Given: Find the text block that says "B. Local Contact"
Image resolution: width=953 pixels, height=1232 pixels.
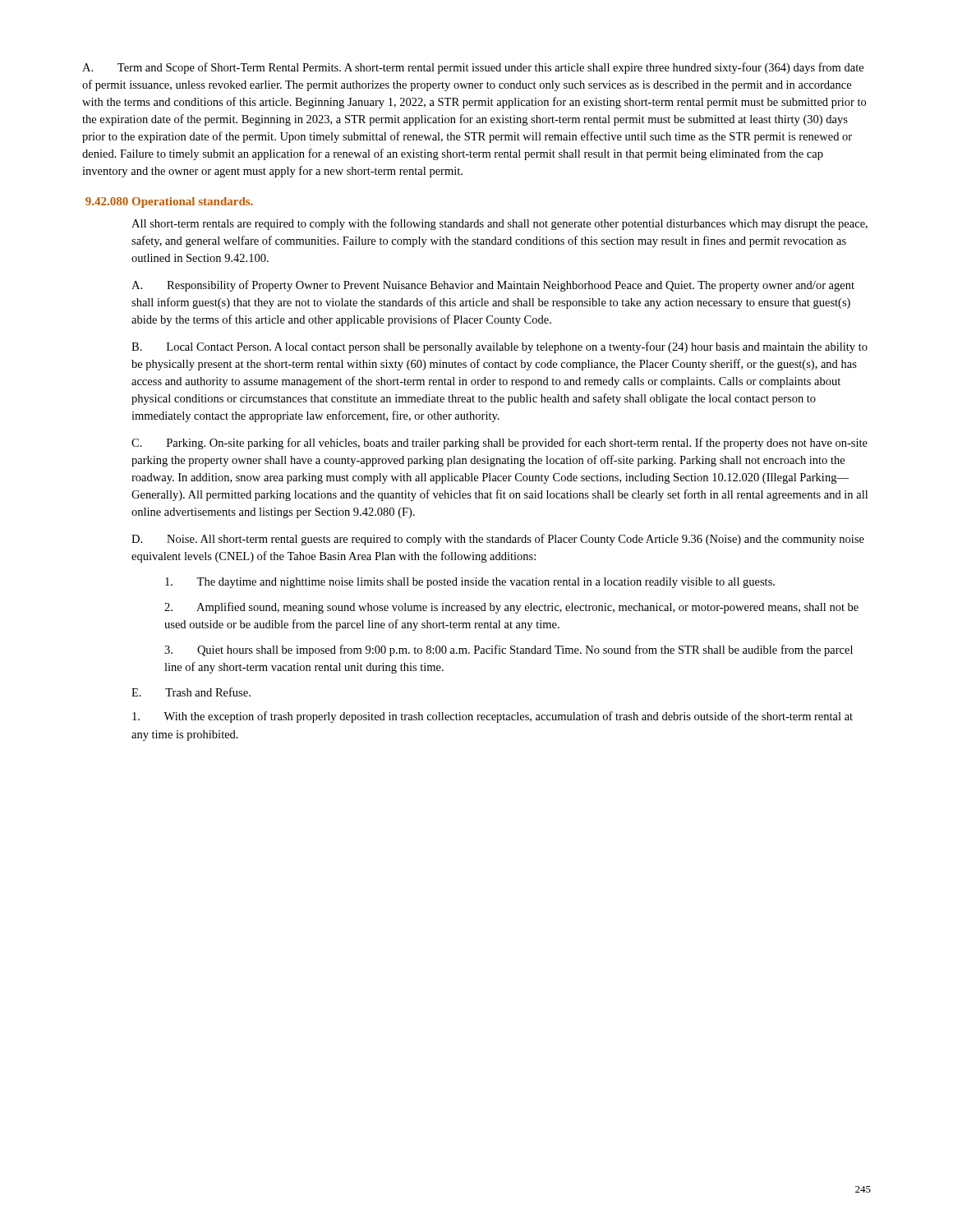Looking at the screenshot, I should (499, 381).
